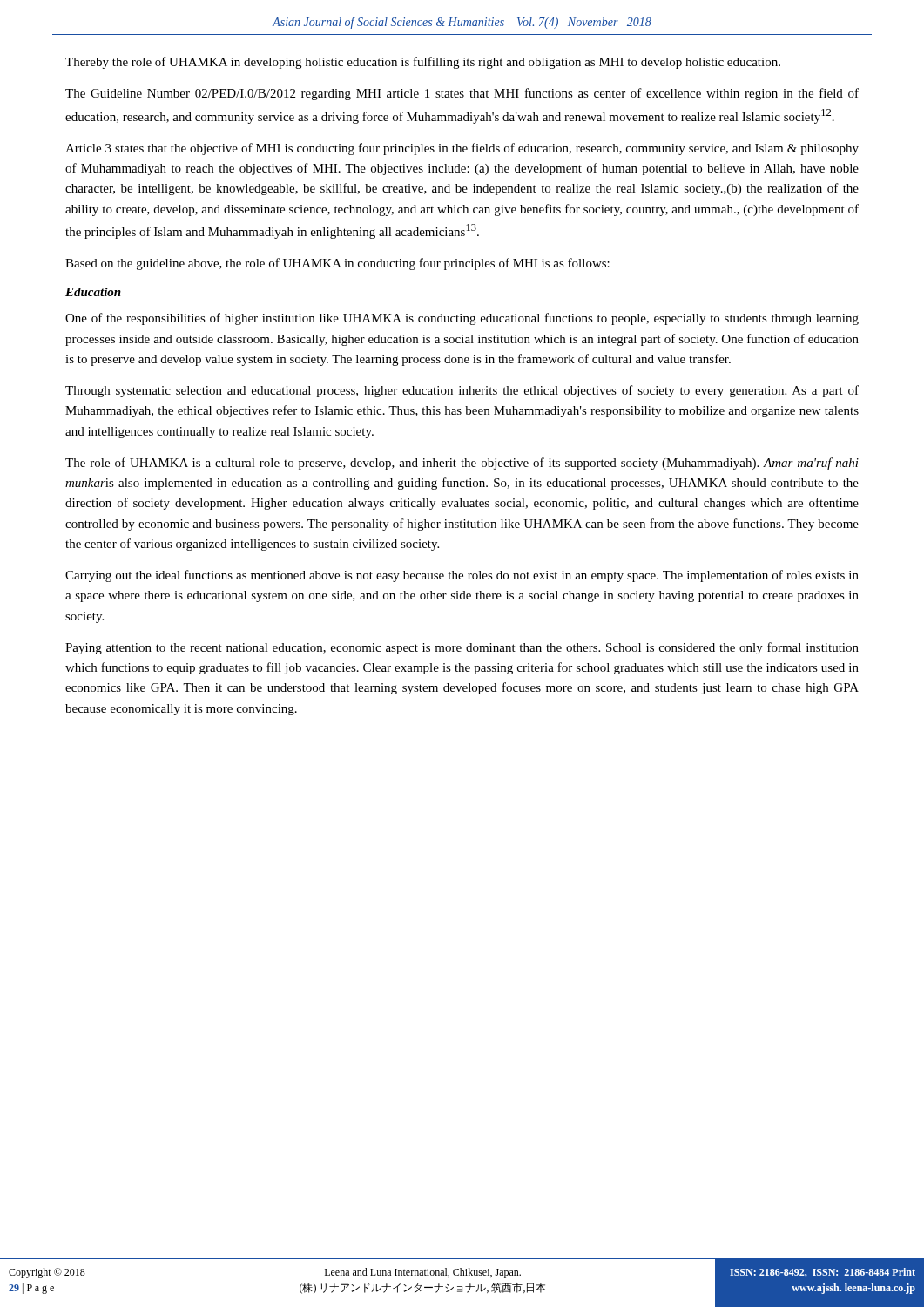924x1307 pixels.
Task: Point to the element starting "The Guideline Number 02/PED/I.0/B/2012 regarding MHI"
Action: (x=462, y=105)
